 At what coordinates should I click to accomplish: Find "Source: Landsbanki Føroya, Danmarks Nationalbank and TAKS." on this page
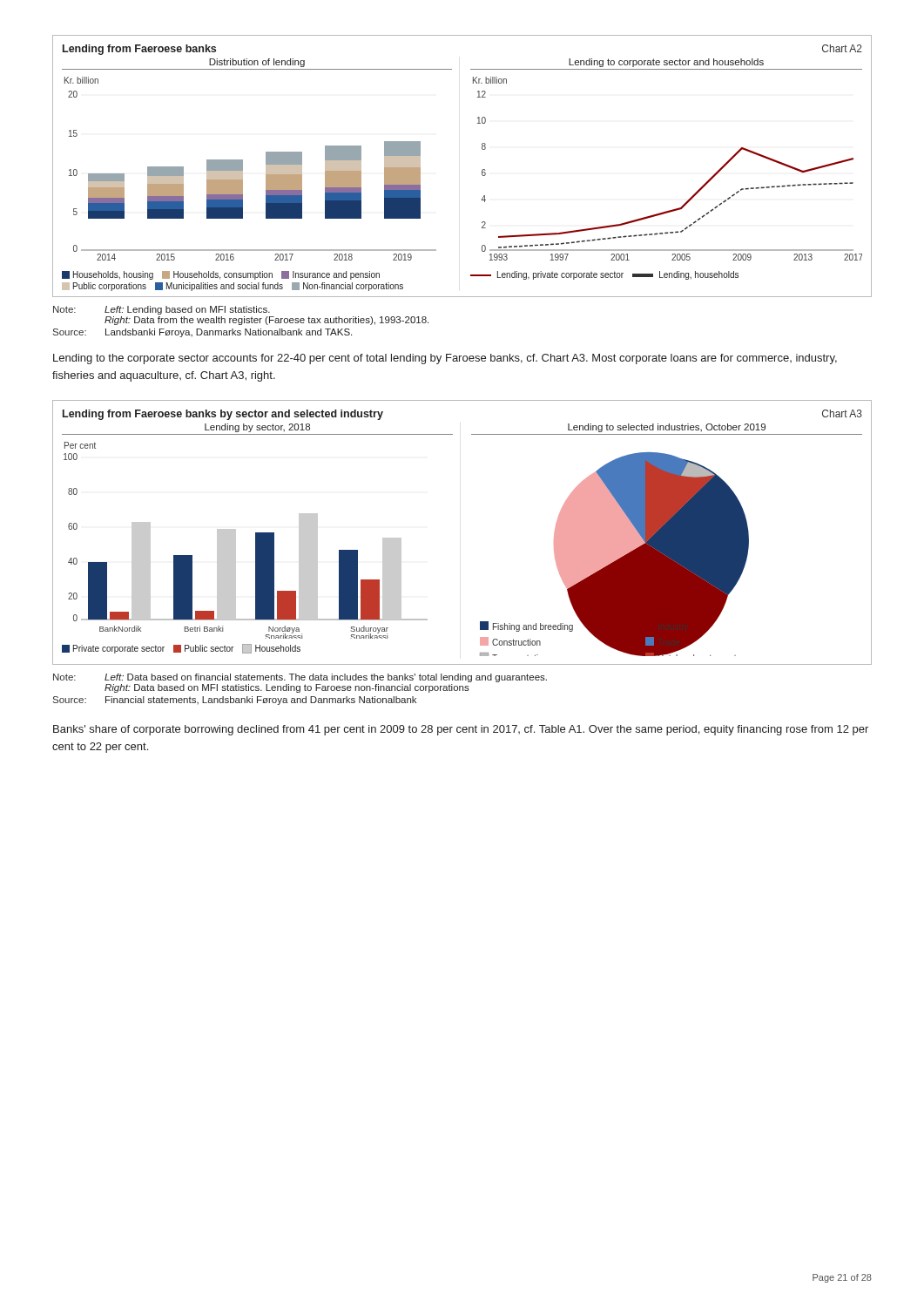[203, 332]
